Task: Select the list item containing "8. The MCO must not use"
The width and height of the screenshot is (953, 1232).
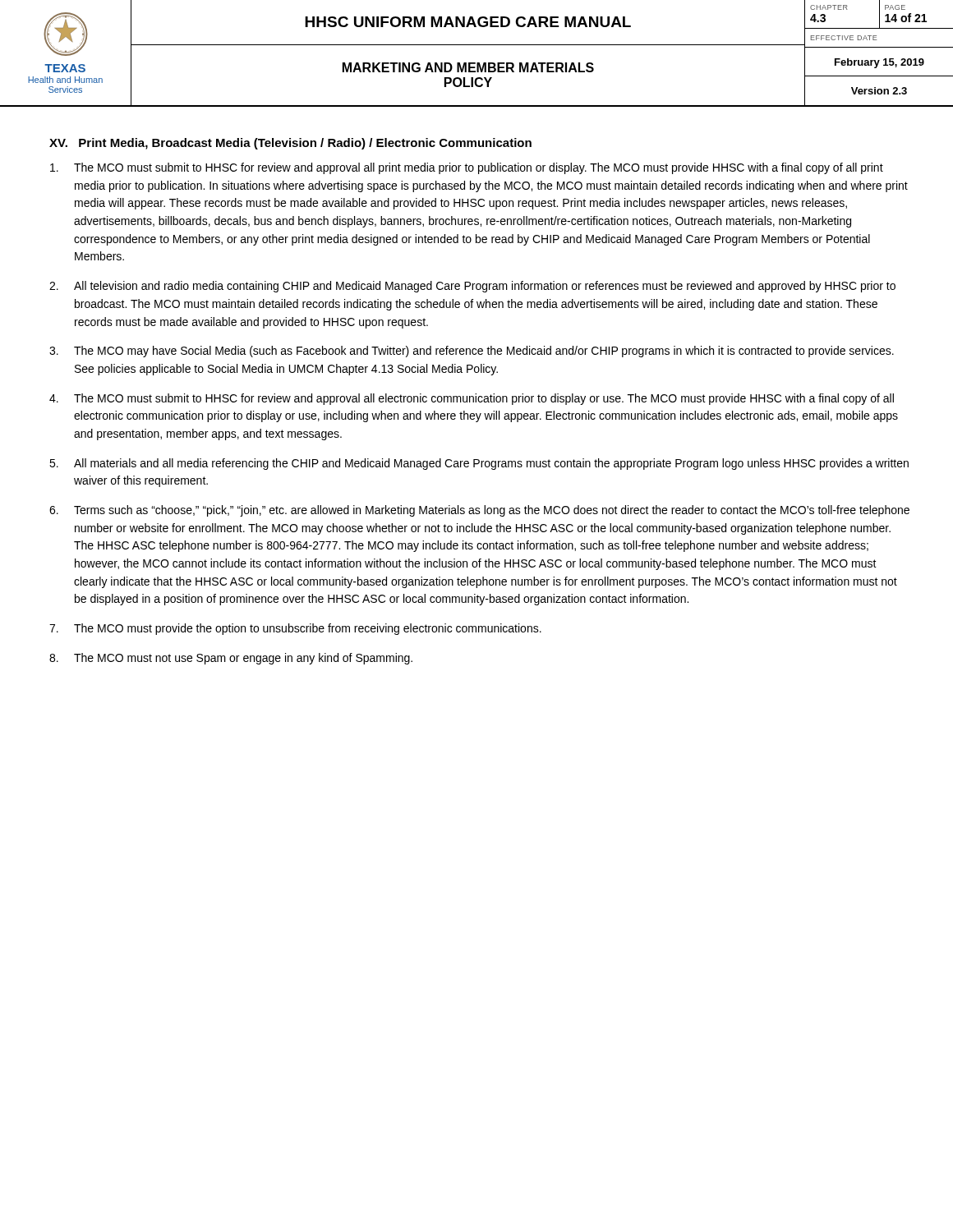Action: point(231,659)
